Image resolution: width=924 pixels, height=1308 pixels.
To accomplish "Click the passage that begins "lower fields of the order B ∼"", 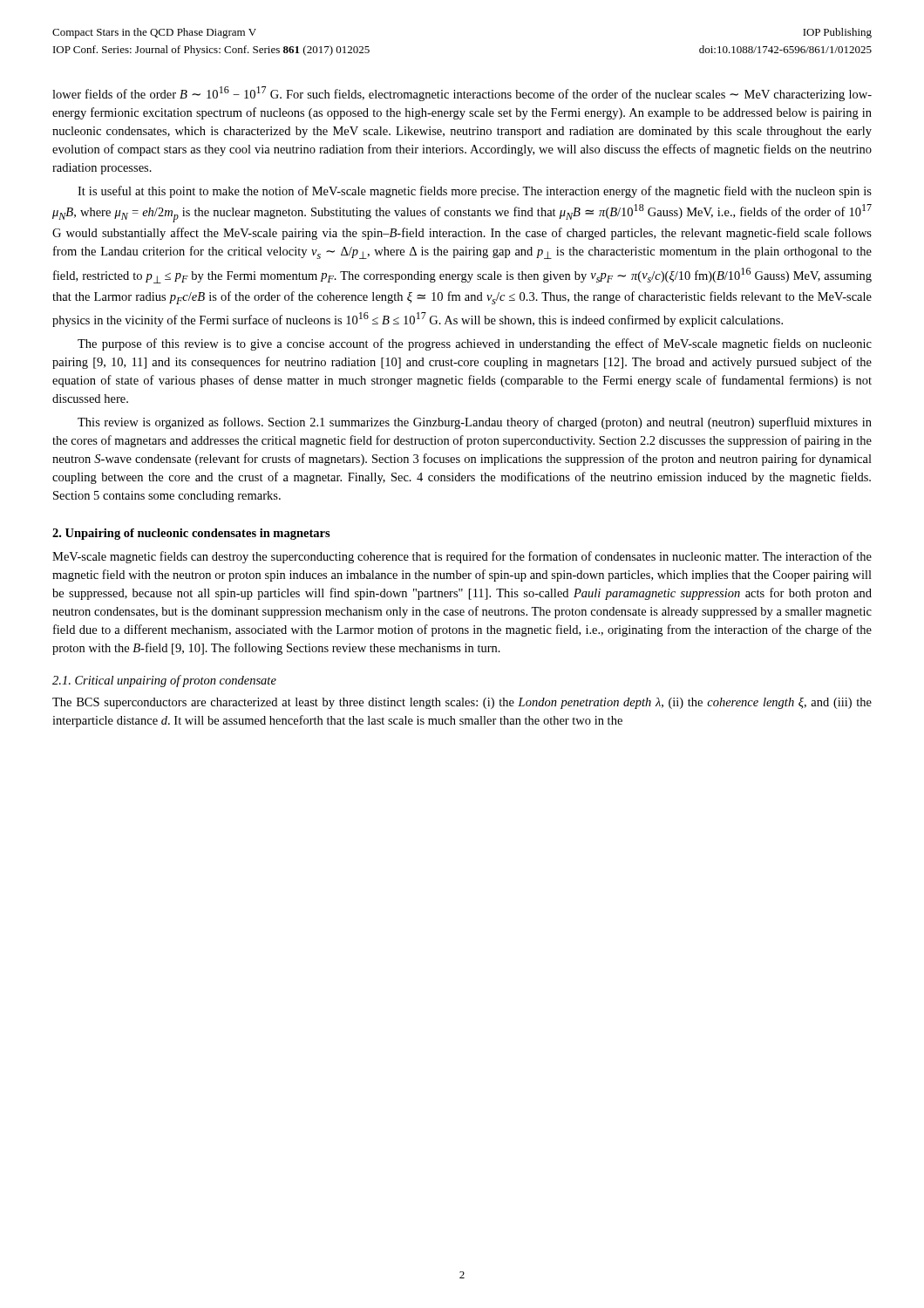I will [462, 130].
